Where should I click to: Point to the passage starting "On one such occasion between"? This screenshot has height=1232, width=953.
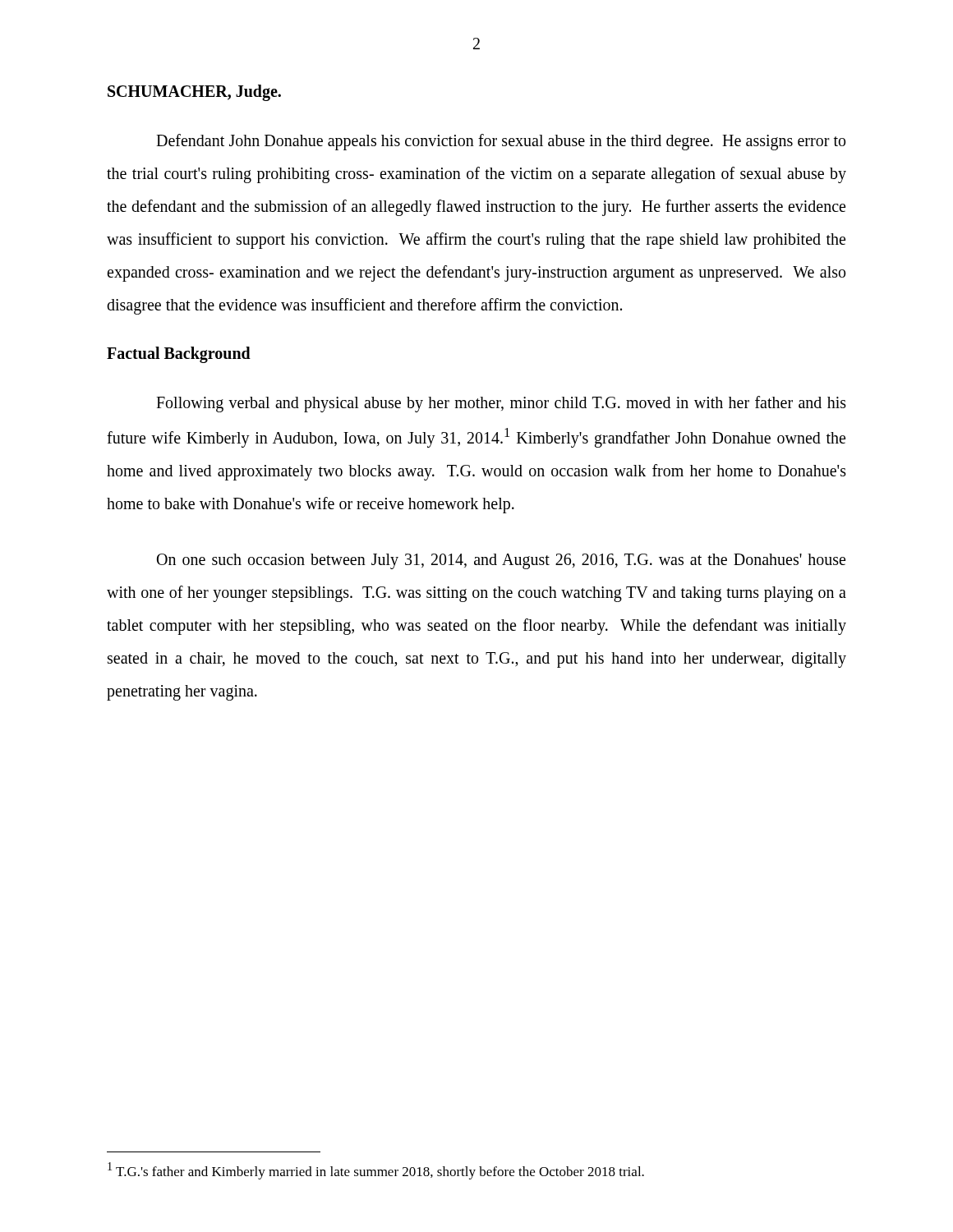point(476,625)
